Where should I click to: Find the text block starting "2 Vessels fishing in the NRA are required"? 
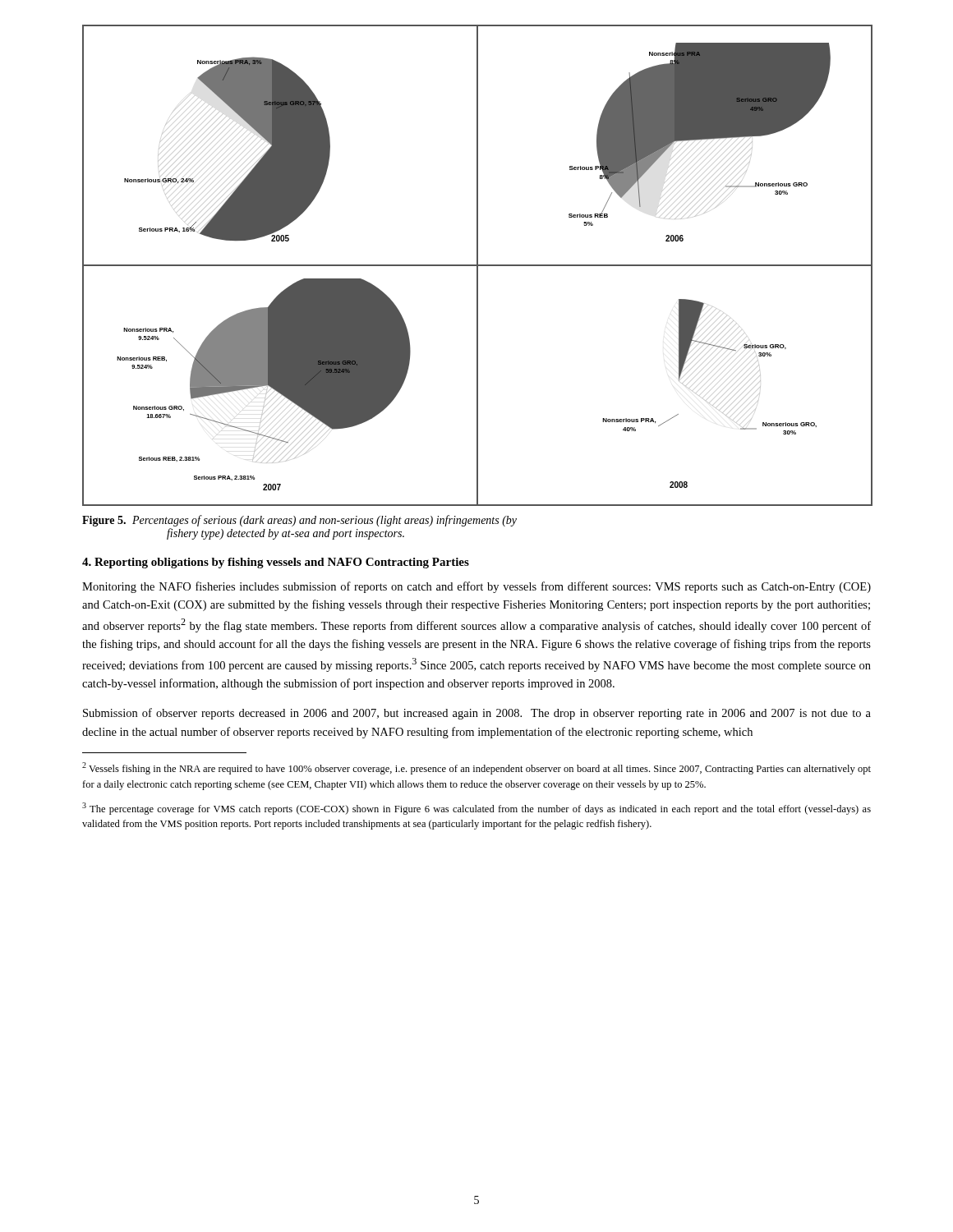point(476,775)
